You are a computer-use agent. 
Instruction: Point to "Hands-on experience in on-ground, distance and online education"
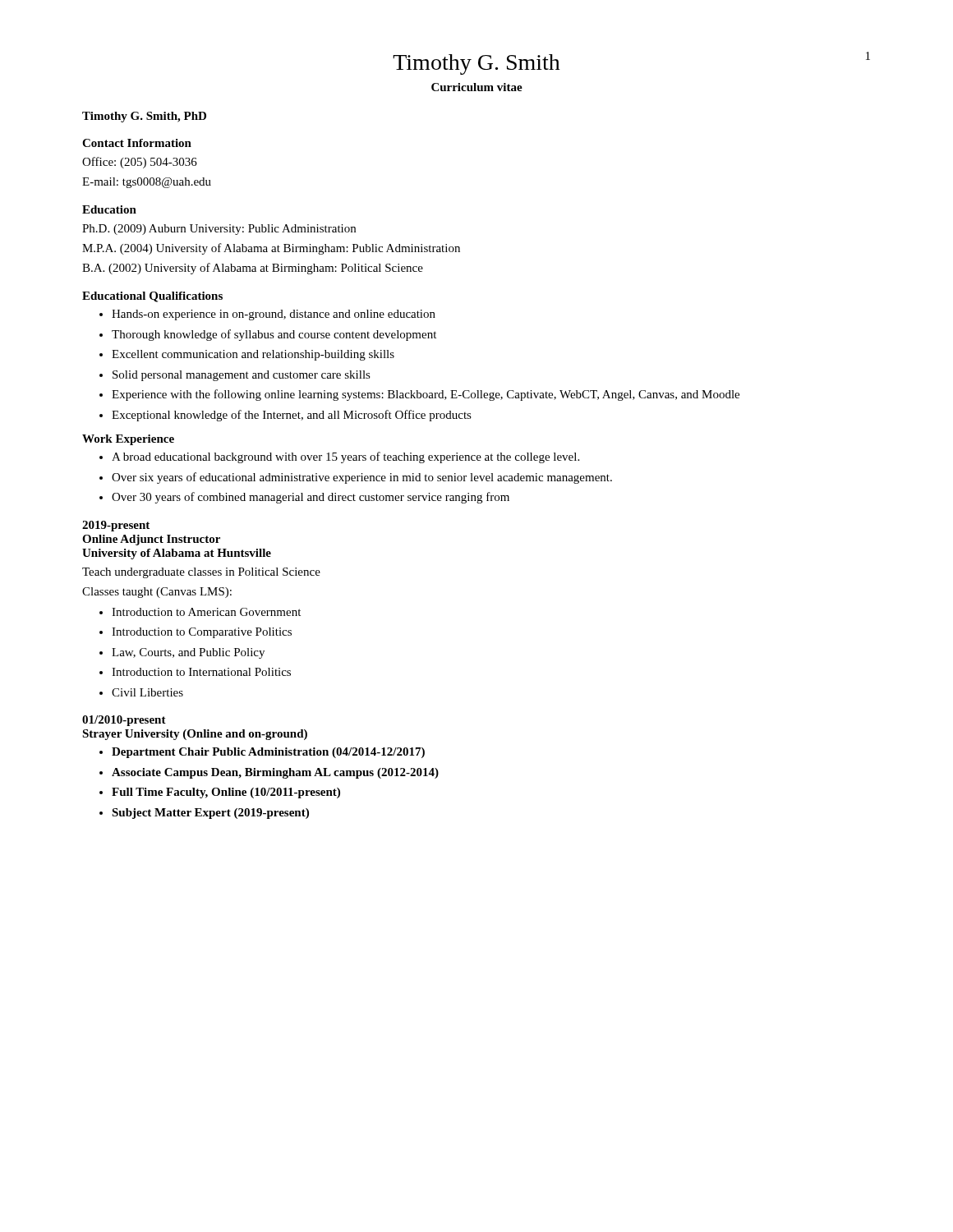pyautogui.click(x=274, y=314)
